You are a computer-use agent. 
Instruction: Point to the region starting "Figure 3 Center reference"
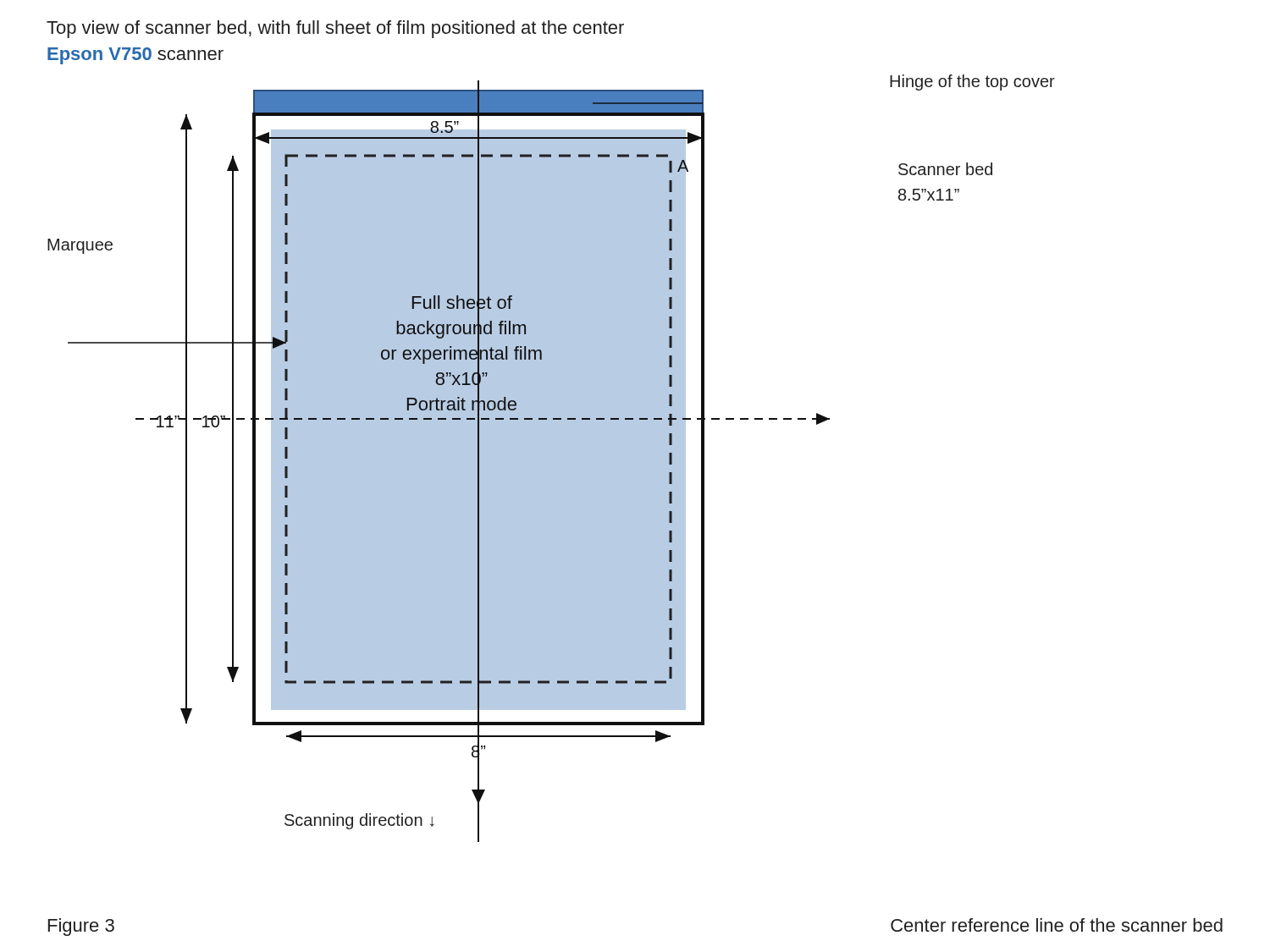pos(80,927)
